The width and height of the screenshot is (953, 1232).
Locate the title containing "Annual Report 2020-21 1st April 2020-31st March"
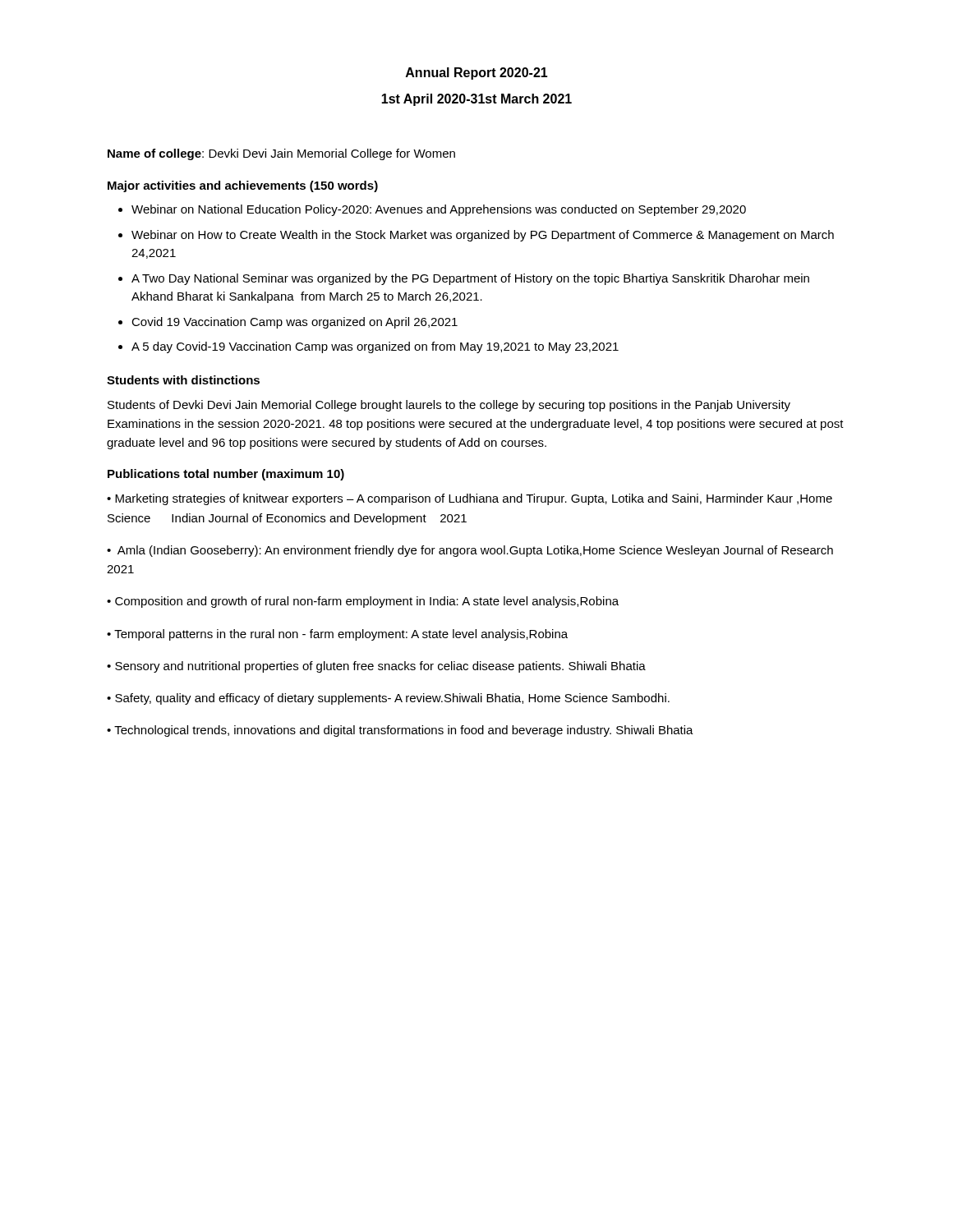coord(476,86)
